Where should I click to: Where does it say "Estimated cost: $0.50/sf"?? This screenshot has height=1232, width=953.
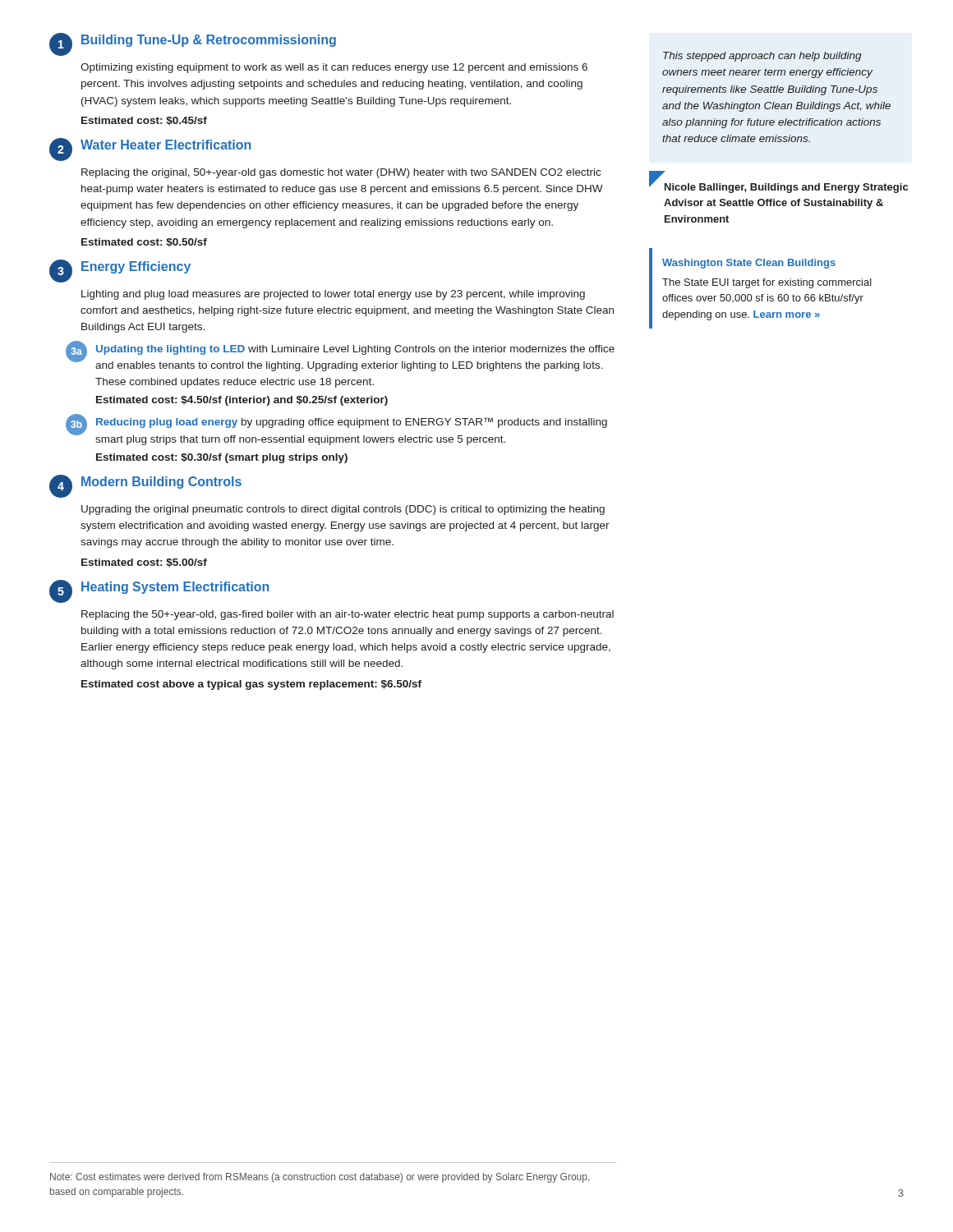[x=144, y=242]
